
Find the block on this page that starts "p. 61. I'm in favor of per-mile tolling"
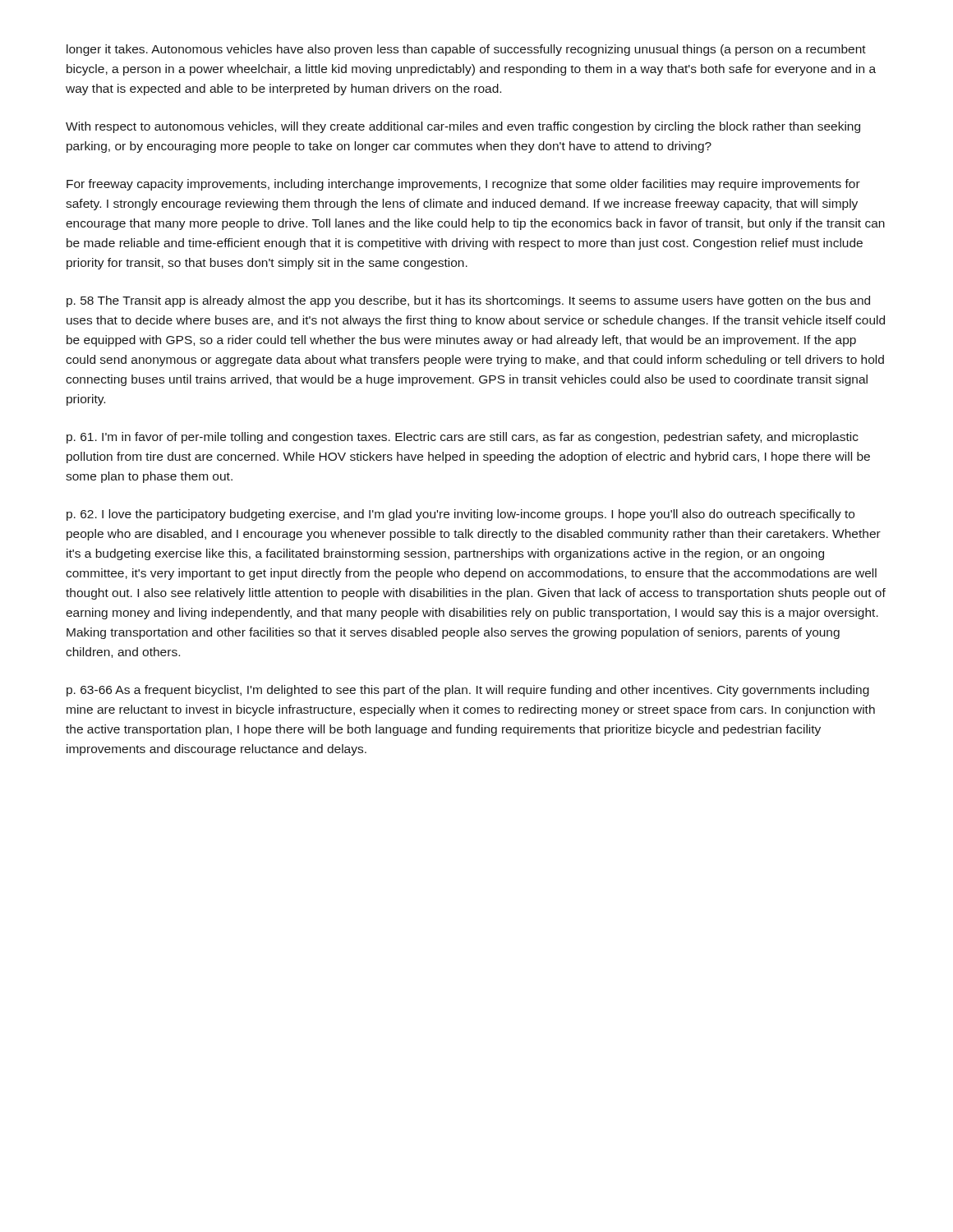[468, 456]
